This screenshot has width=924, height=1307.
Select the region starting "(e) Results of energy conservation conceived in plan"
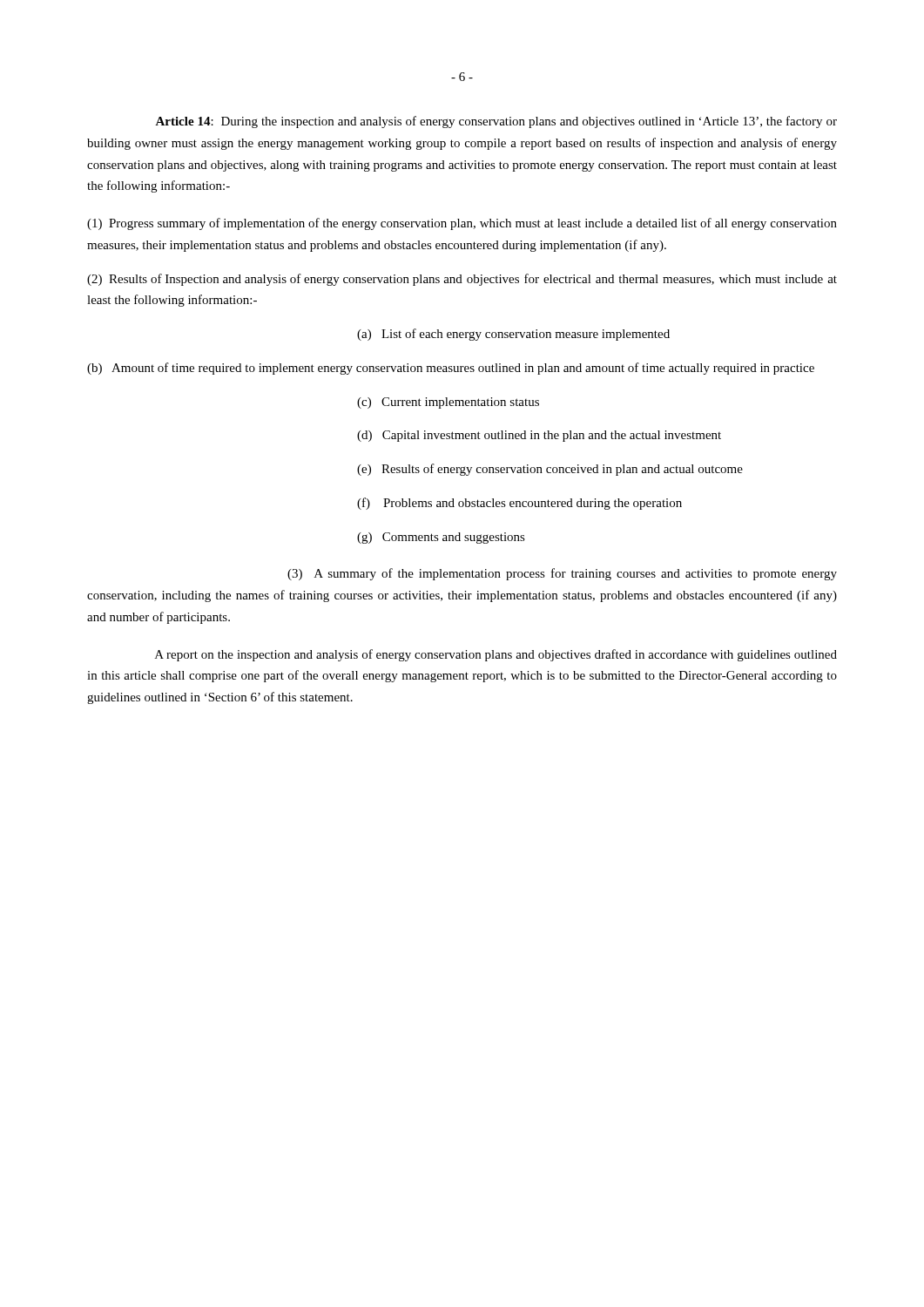550,469
